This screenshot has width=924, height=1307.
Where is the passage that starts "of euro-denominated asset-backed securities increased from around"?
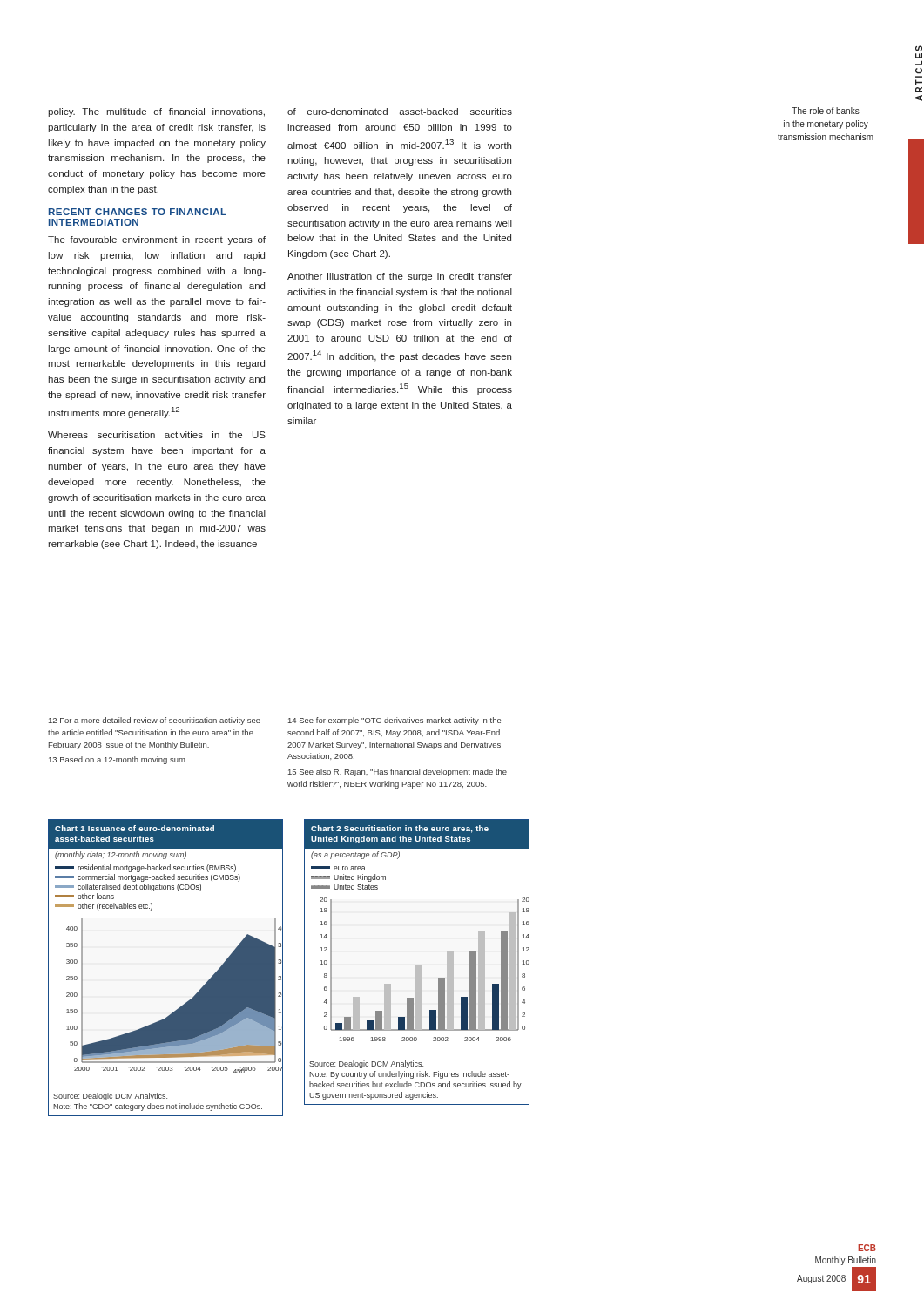pos(400,183)
